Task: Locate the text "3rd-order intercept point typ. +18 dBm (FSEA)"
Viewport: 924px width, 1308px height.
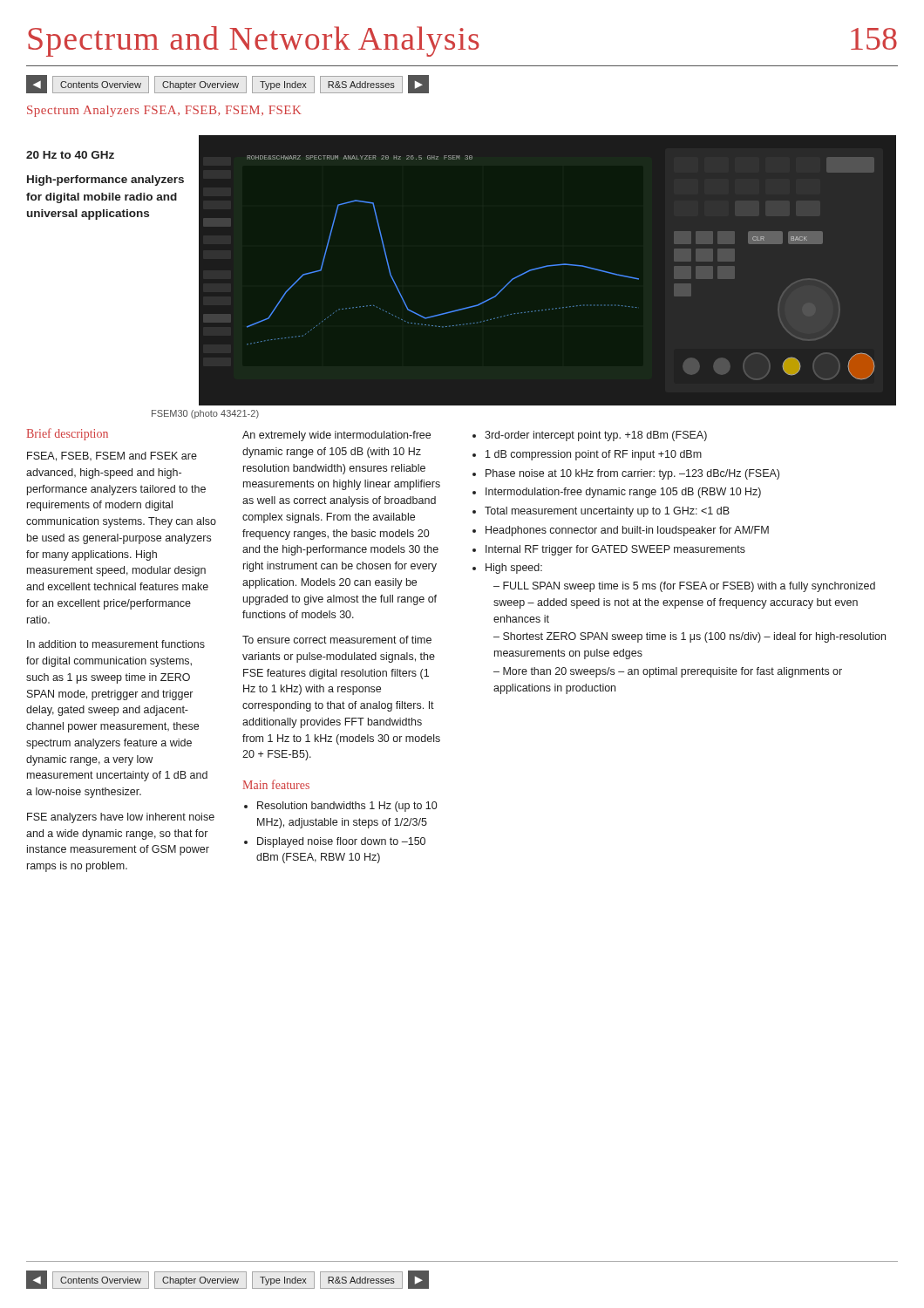Action: pos(596,435)
